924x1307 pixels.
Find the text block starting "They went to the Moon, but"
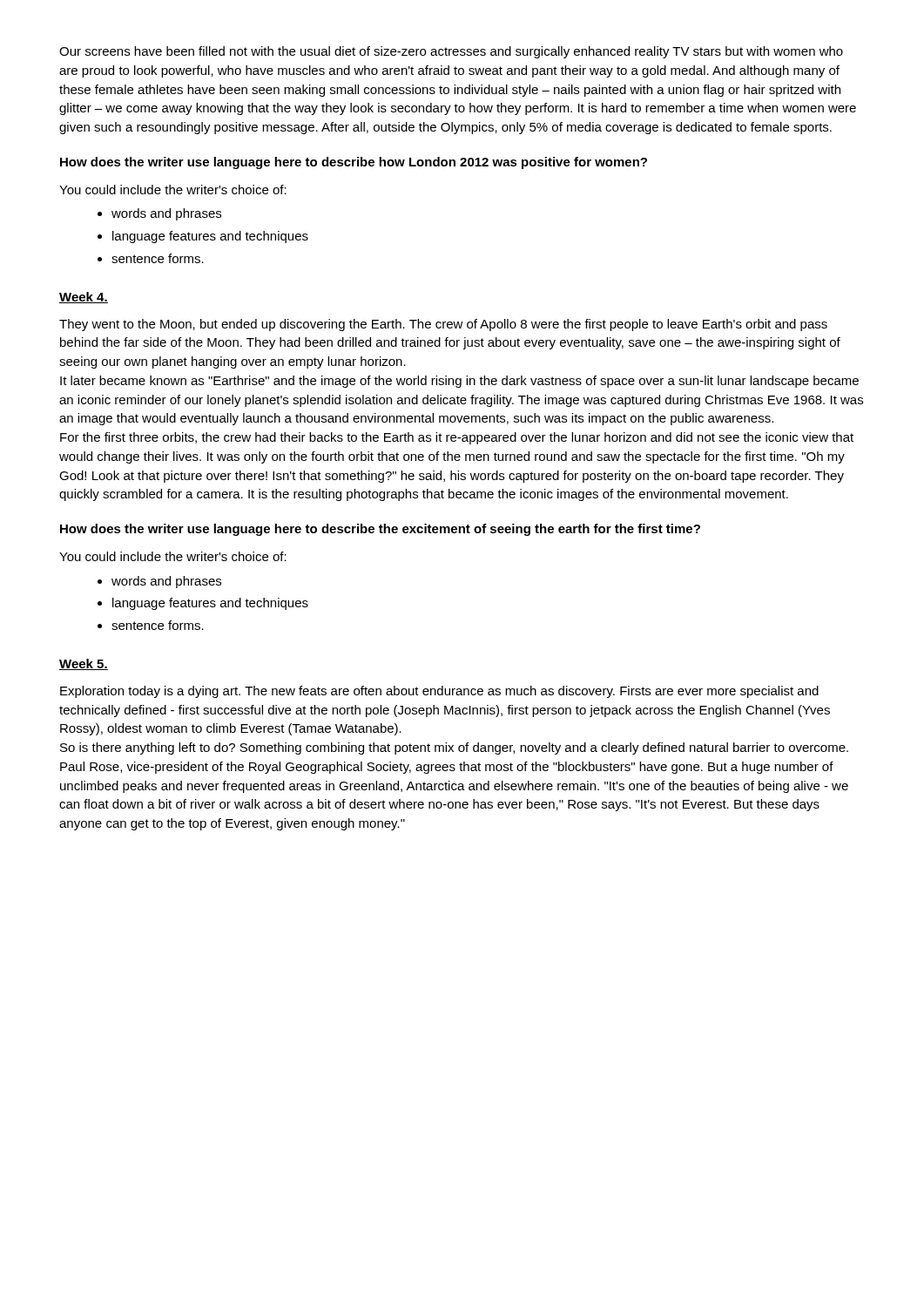coord(461,409)
